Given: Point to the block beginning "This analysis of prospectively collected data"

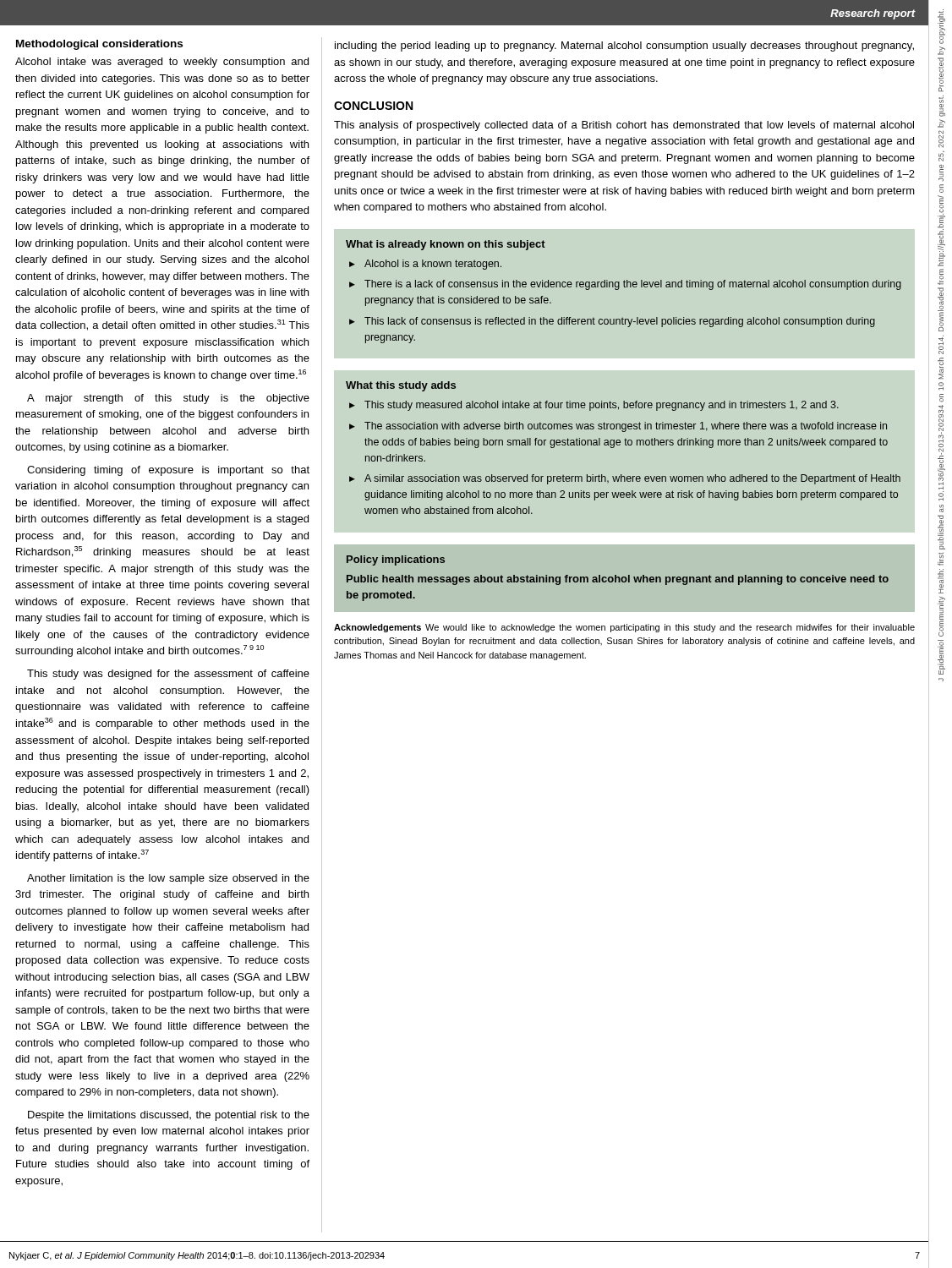Looking at the screenshot, I should pos(624,166).
